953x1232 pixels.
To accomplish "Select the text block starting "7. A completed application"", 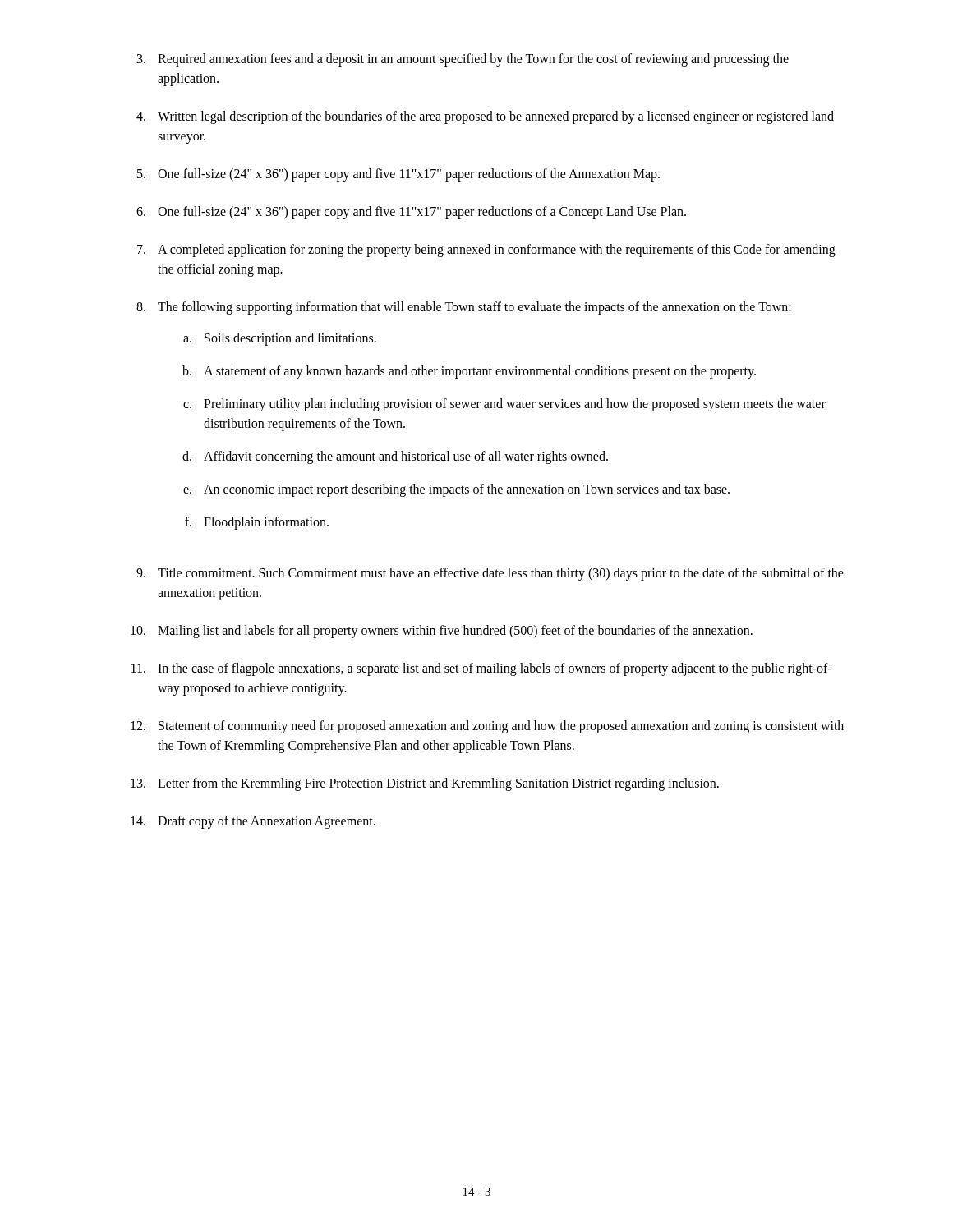I will (476, 260).
